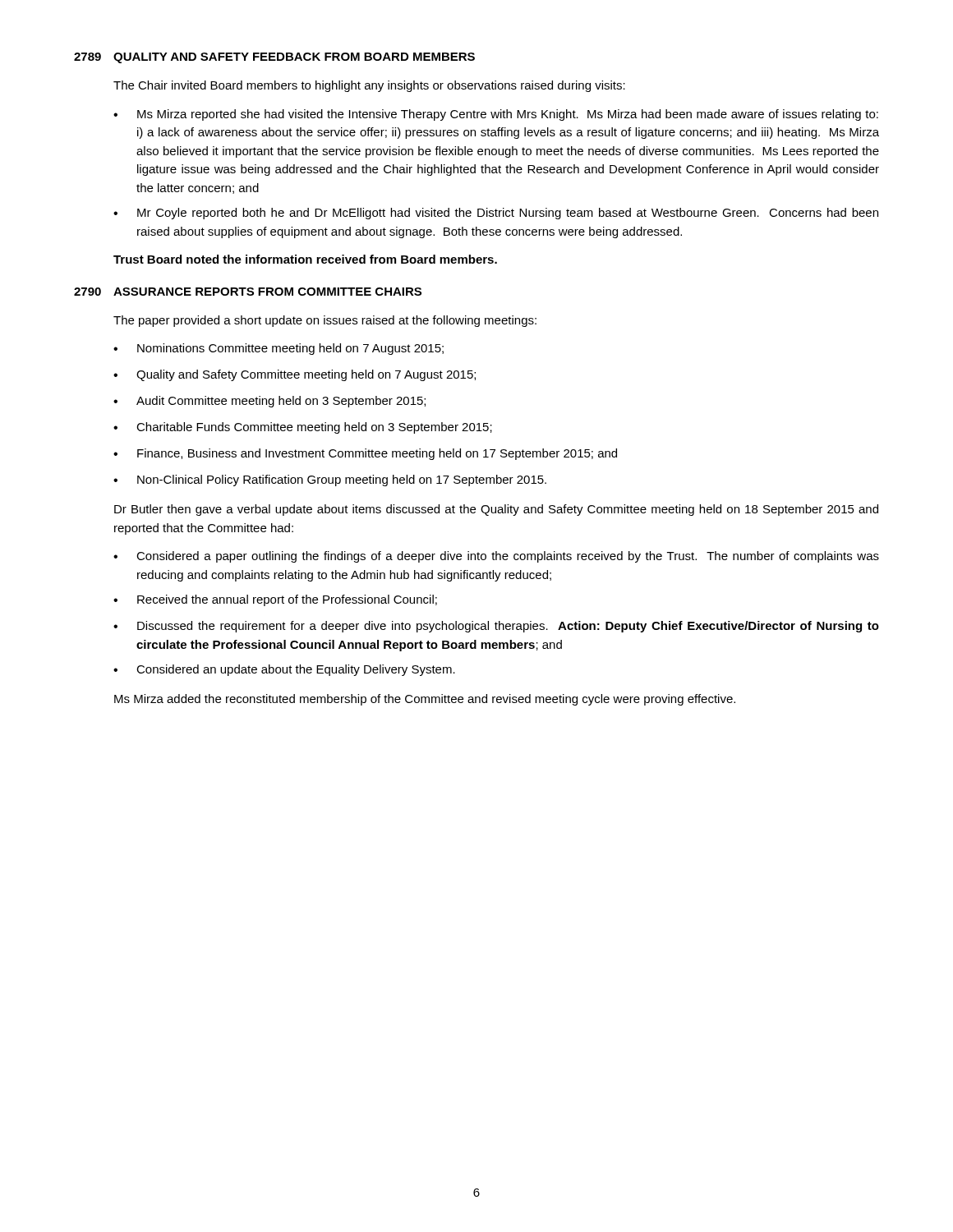Viewport: 953px width, 1232px height.
Task: Select the list item containing "• Ms Mirza reported"
Action: pos(496,151)
